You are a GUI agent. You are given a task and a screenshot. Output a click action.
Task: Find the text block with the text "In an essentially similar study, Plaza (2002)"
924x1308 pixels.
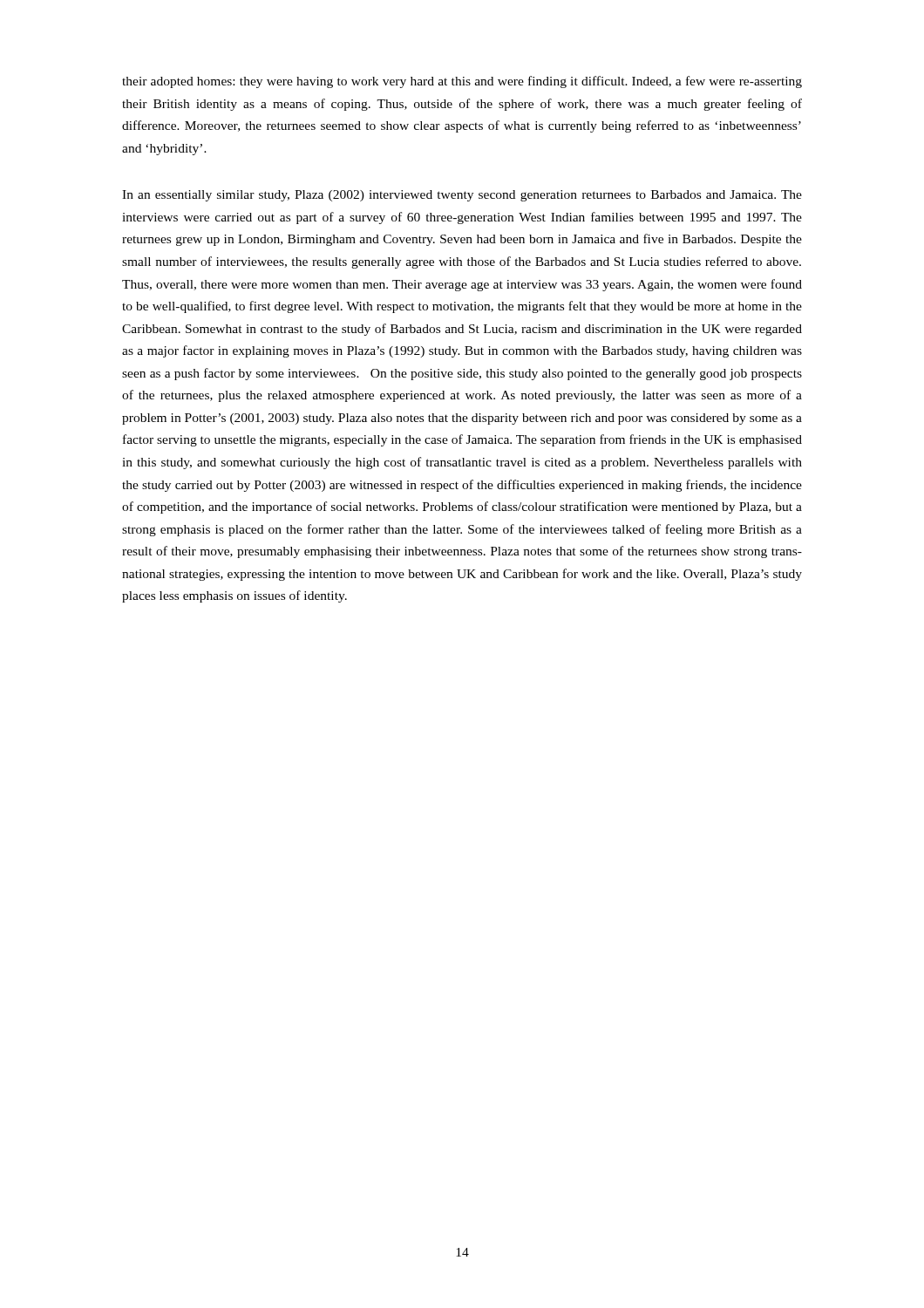coord(462,395)
